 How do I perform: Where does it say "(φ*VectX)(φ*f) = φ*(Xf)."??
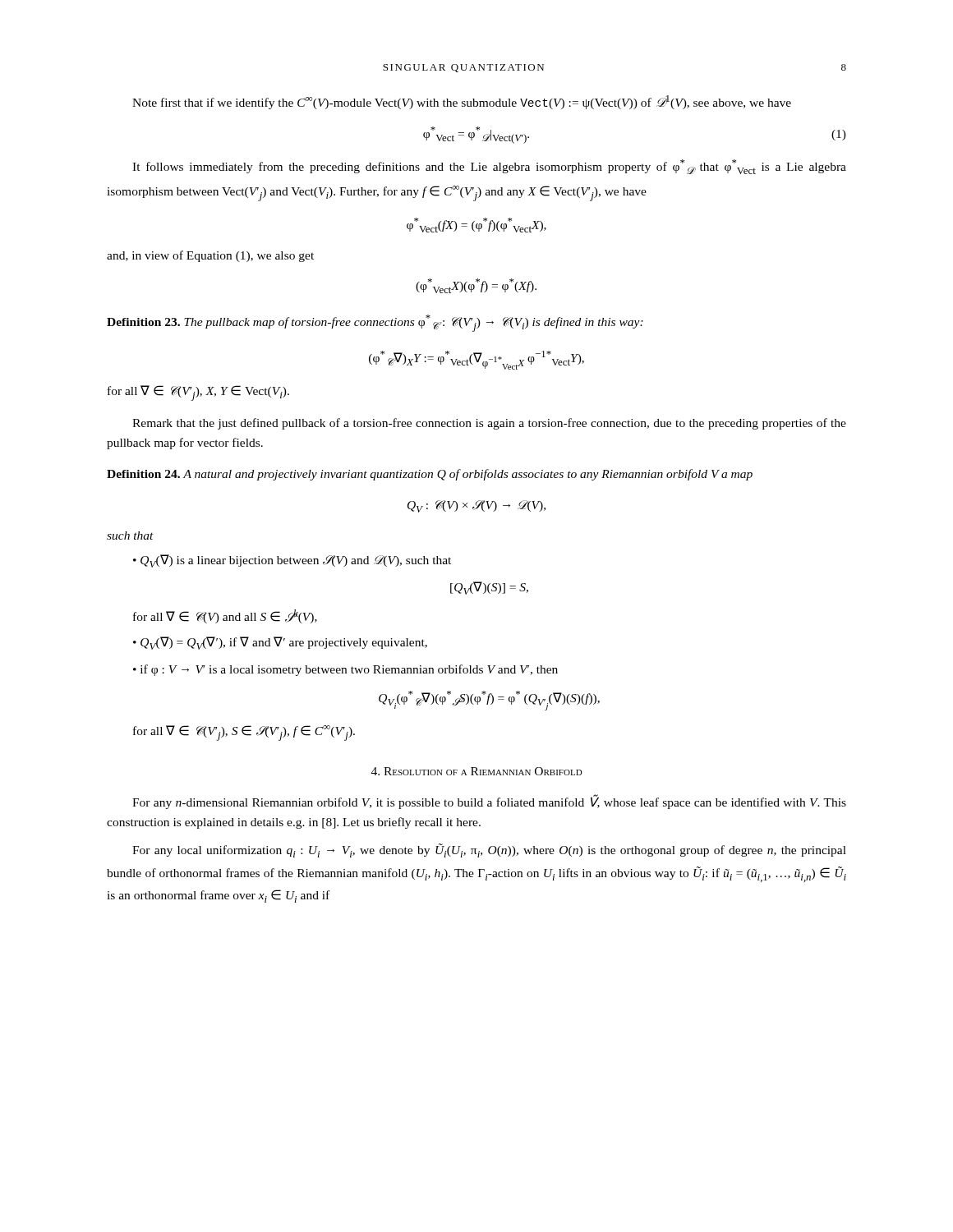click(x=476, y=285)
